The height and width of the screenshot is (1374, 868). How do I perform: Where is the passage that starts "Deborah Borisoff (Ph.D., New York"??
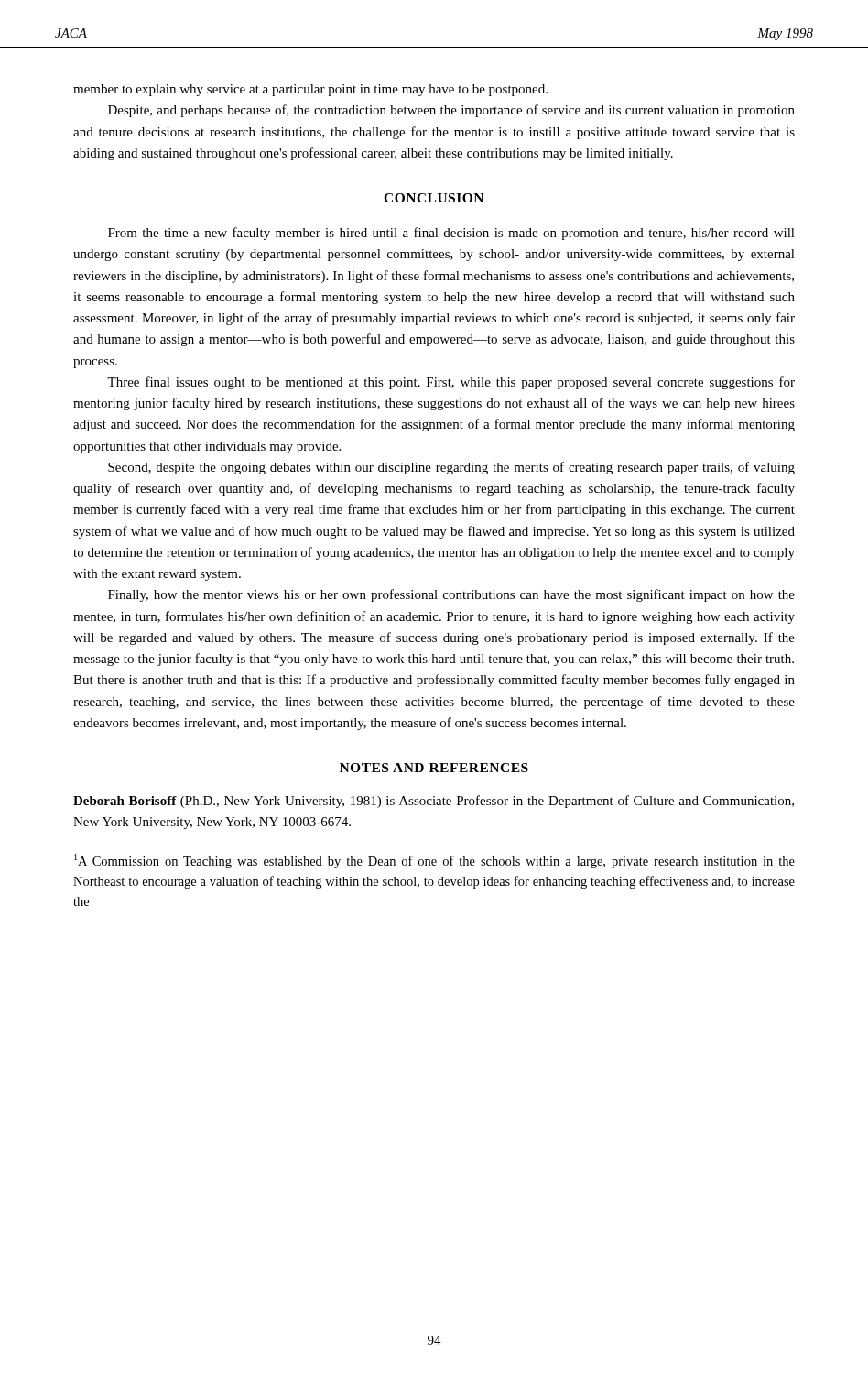tap(434, 811)
